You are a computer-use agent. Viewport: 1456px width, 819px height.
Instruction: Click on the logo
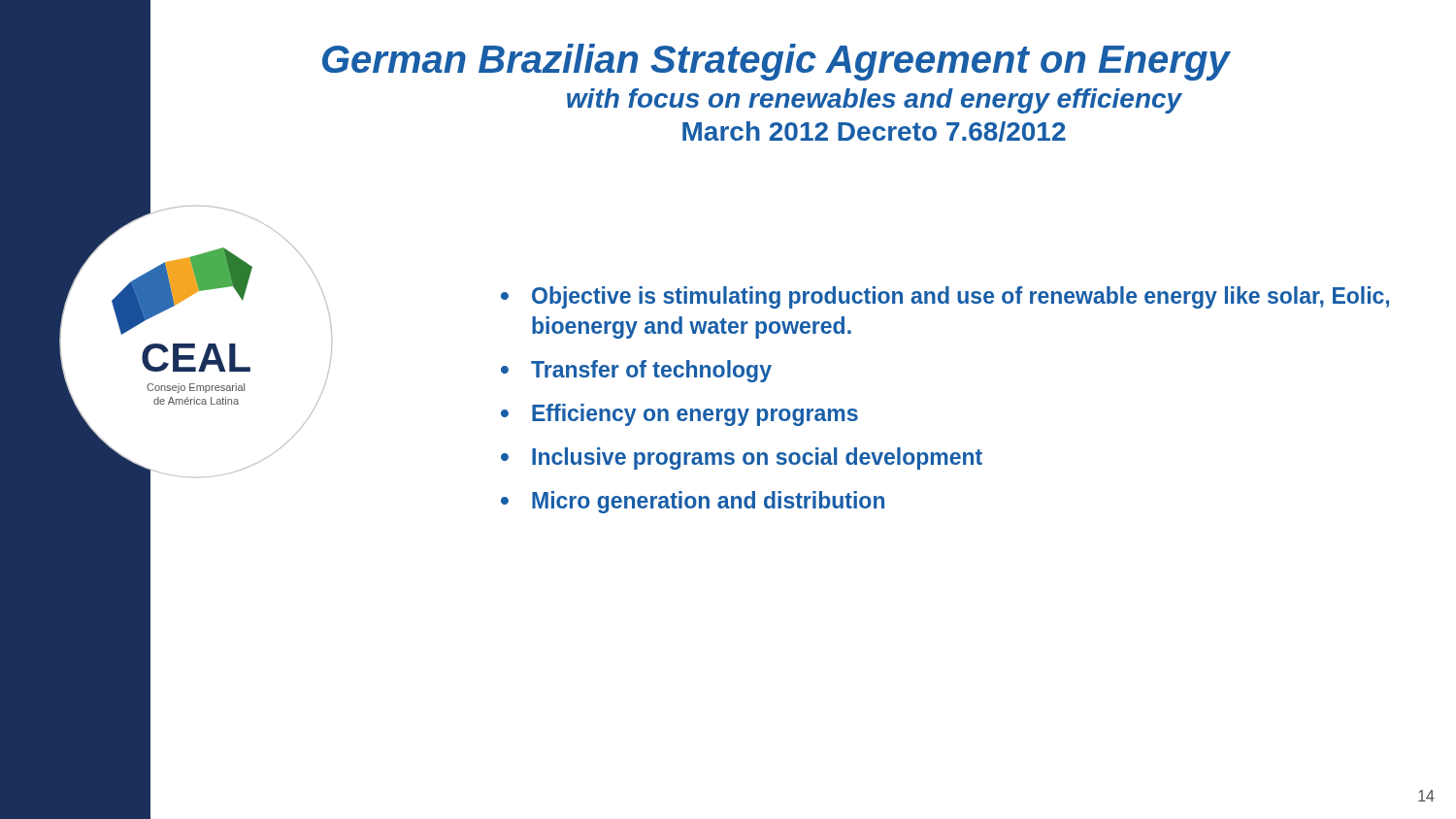point(197,344)
